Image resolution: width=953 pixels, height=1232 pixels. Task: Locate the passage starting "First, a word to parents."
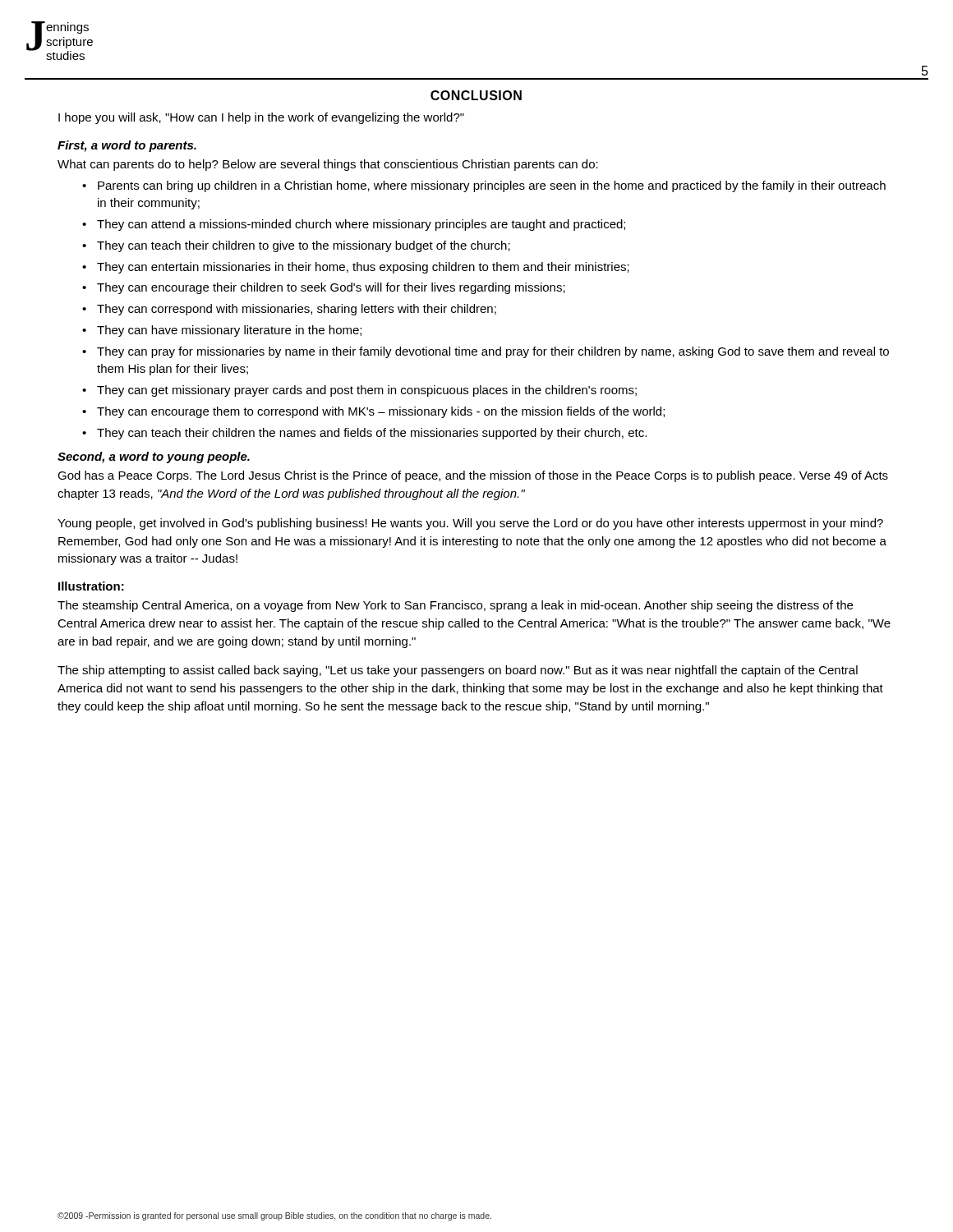click(x=127, y=145)
